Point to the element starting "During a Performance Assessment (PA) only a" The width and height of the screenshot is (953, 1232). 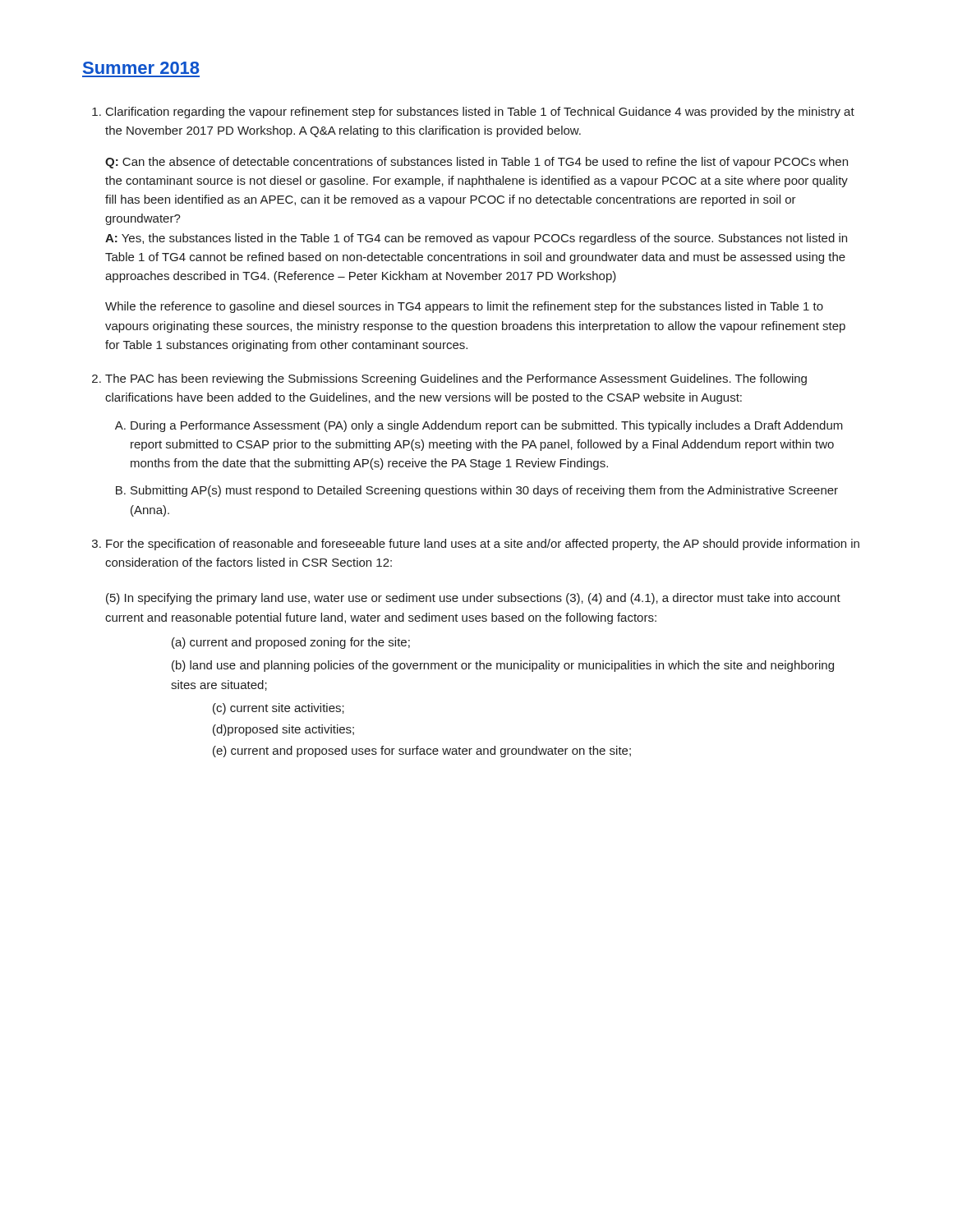tap(486, 444)
